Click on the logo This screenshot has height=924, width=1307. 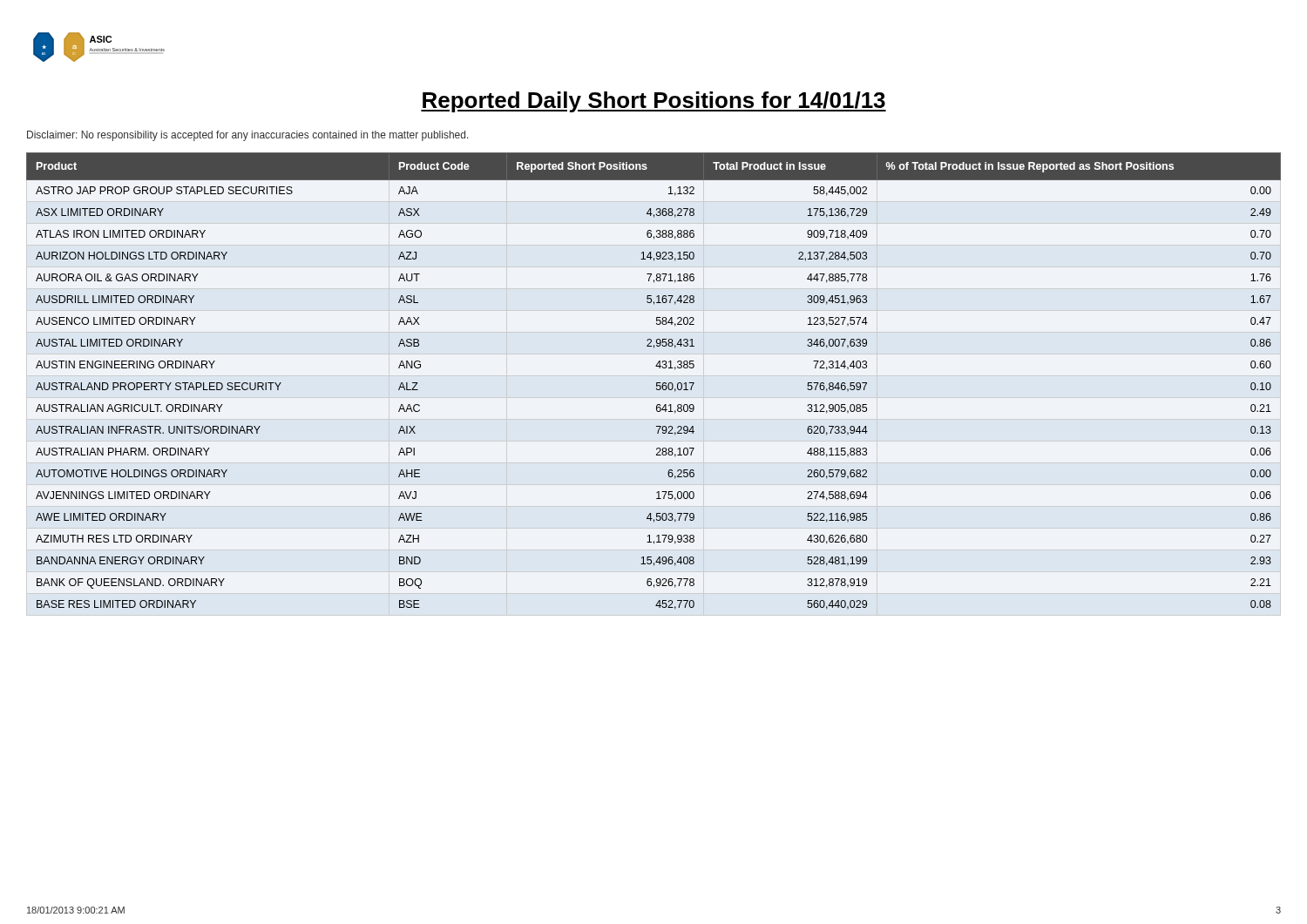pyautogui.click(x=96, y=48)
